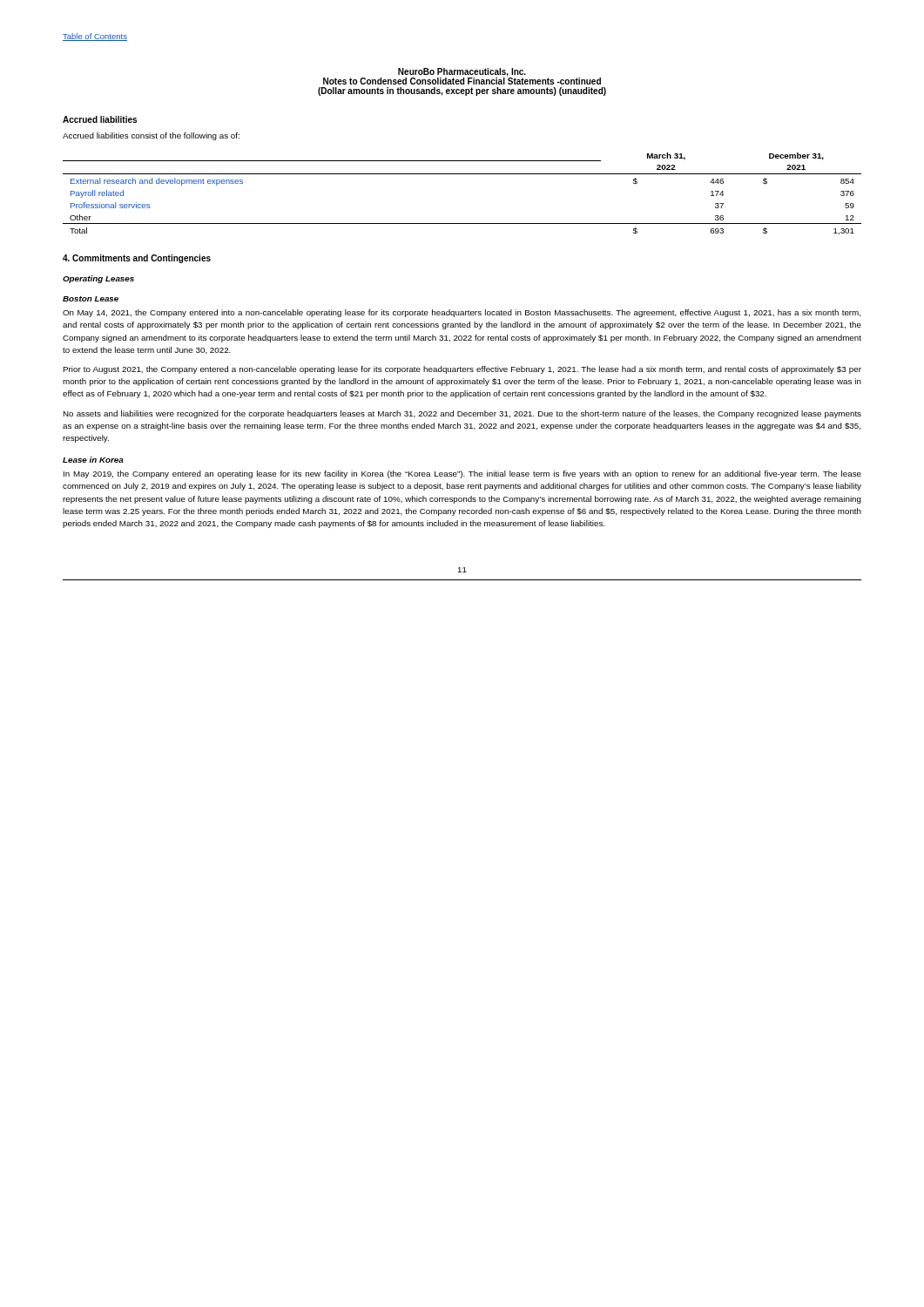Image resolution: width=924 pixels, height=1307 pixels.
Task: Select the text block that says "Accrued liabilities consist of the following"
Action: 151,135
